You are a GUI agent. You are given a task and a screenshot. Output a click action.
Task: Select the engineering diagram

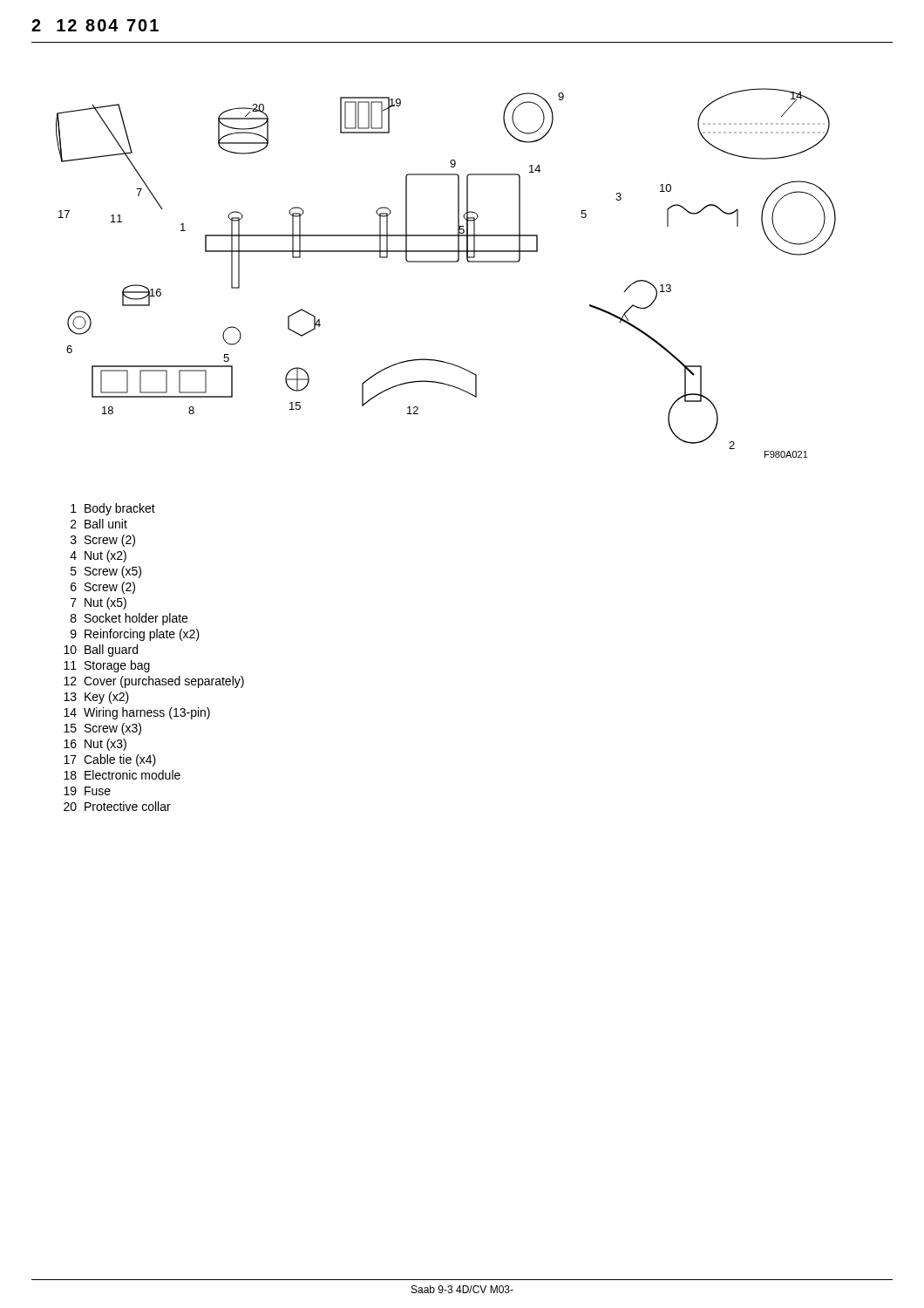click(x=463, y=262)
